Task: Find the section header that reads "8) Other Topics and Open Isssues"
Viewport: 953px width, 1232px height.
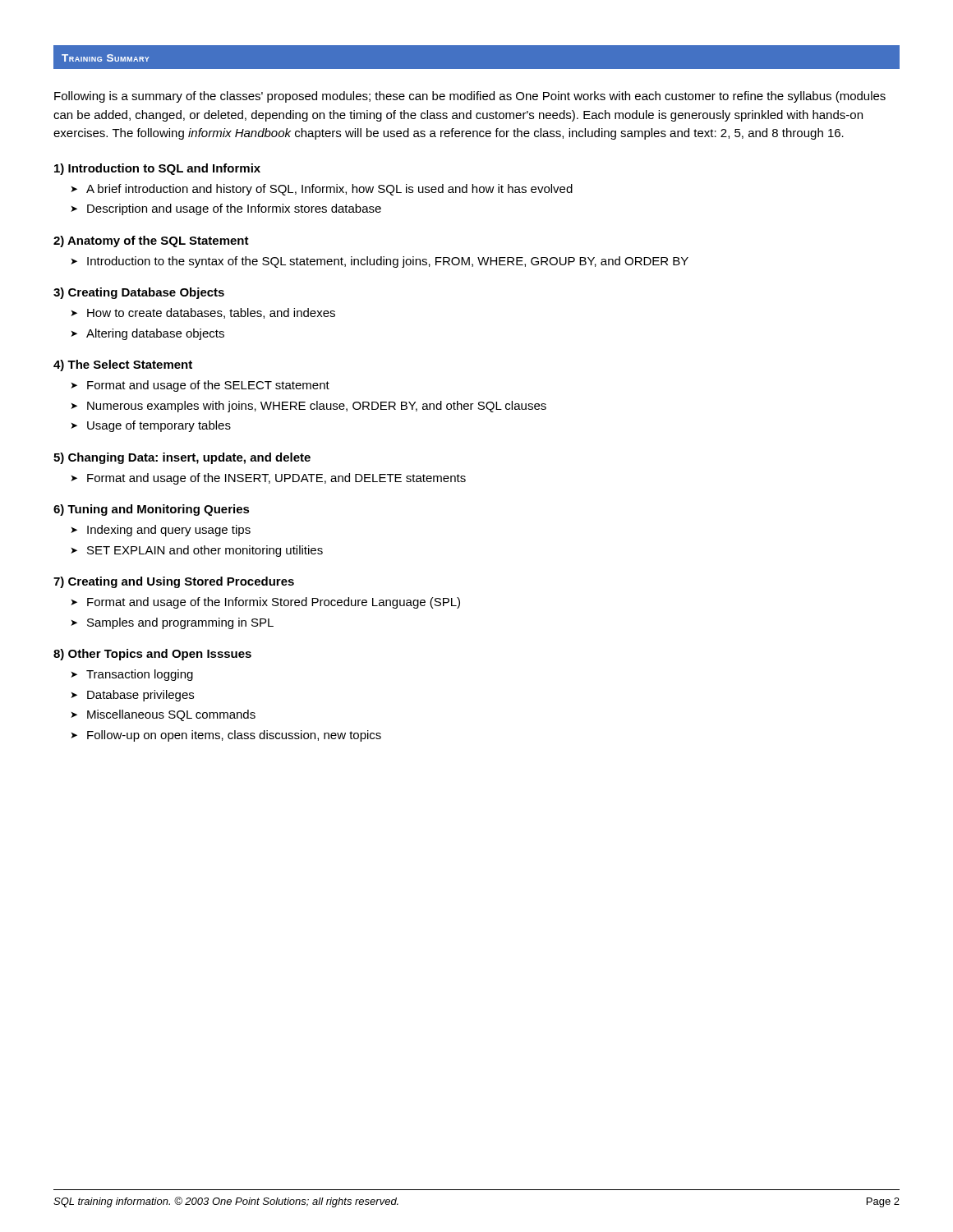Action: pos(153,653)
